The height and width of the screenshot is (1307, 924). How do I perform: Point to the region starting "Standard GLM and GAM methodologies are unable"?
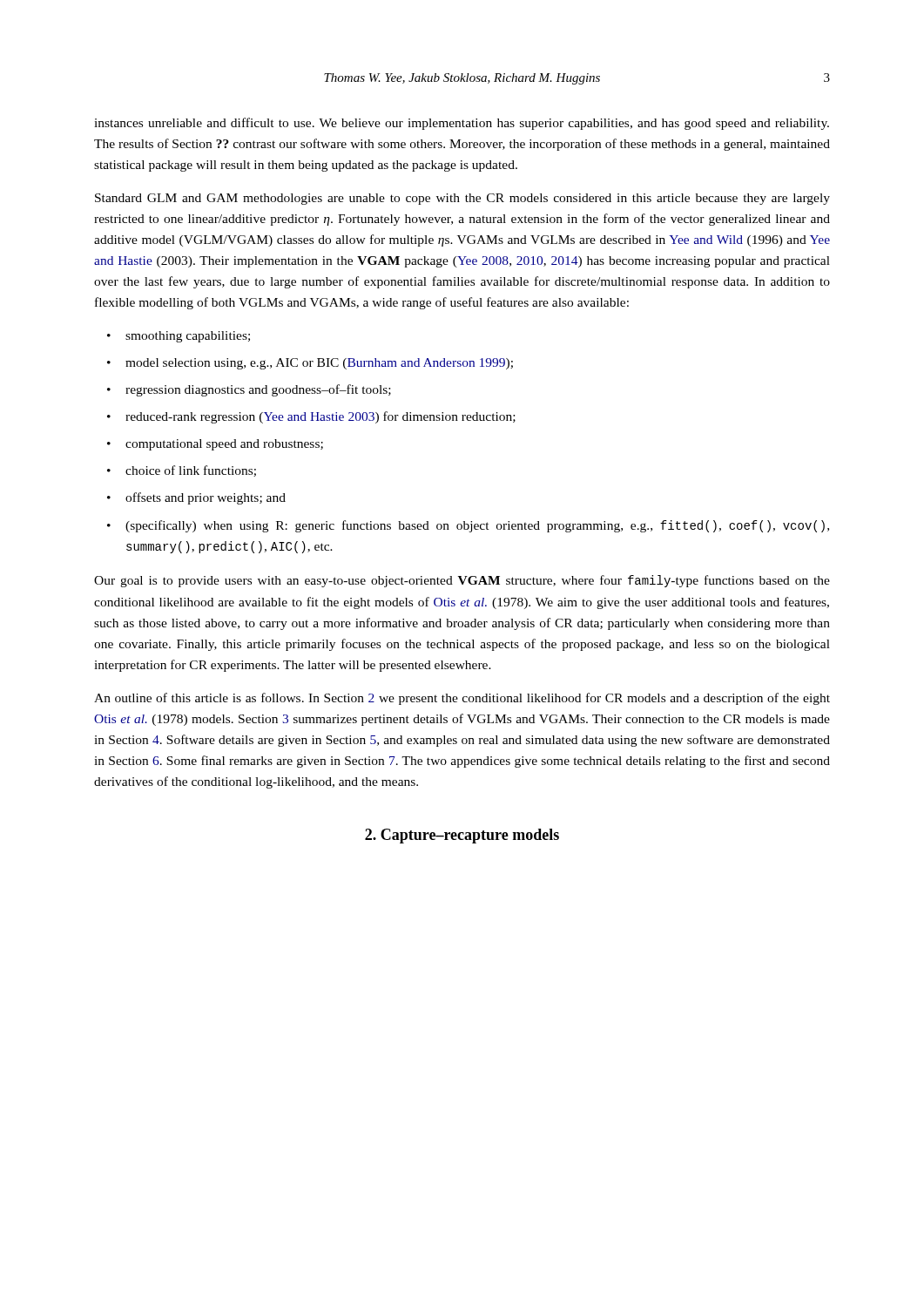[462, 250]
